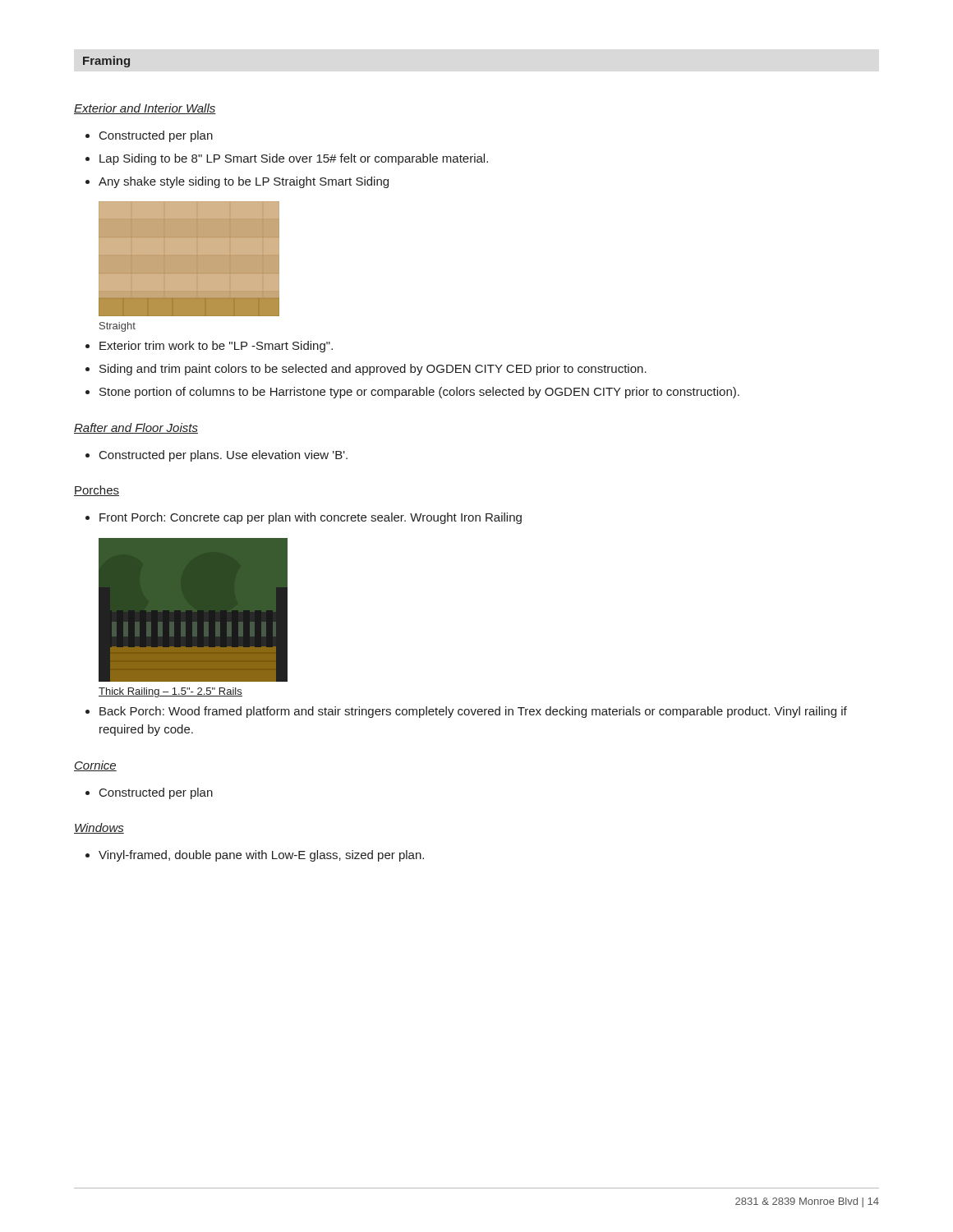The image size is (953, 1232).
Task: Click on the passage starting "Stone portion of columns"
Action: pos(419,391)
